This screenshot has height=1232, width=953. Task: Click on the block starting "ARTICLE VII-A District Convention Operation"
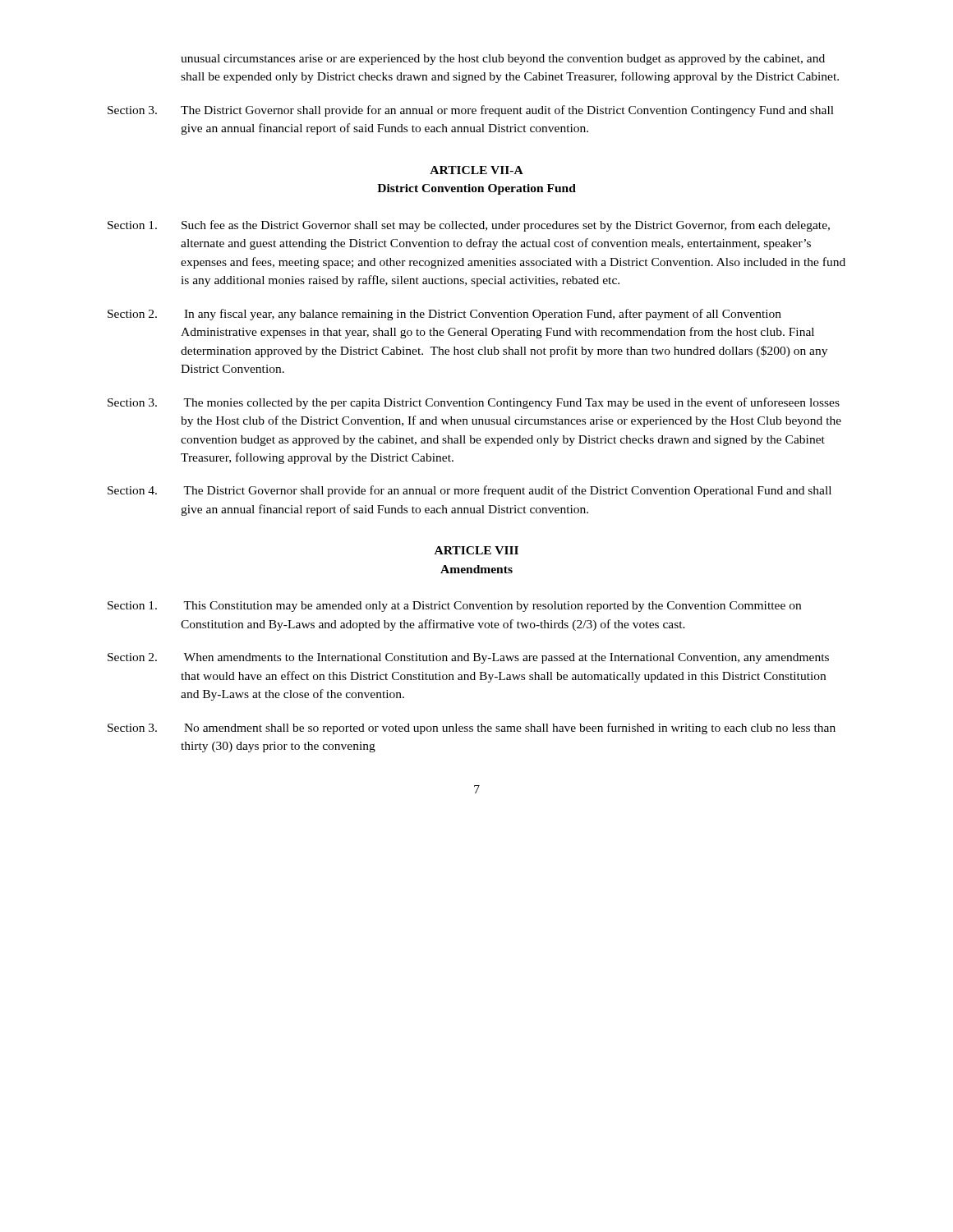click(x=476, y=179)
